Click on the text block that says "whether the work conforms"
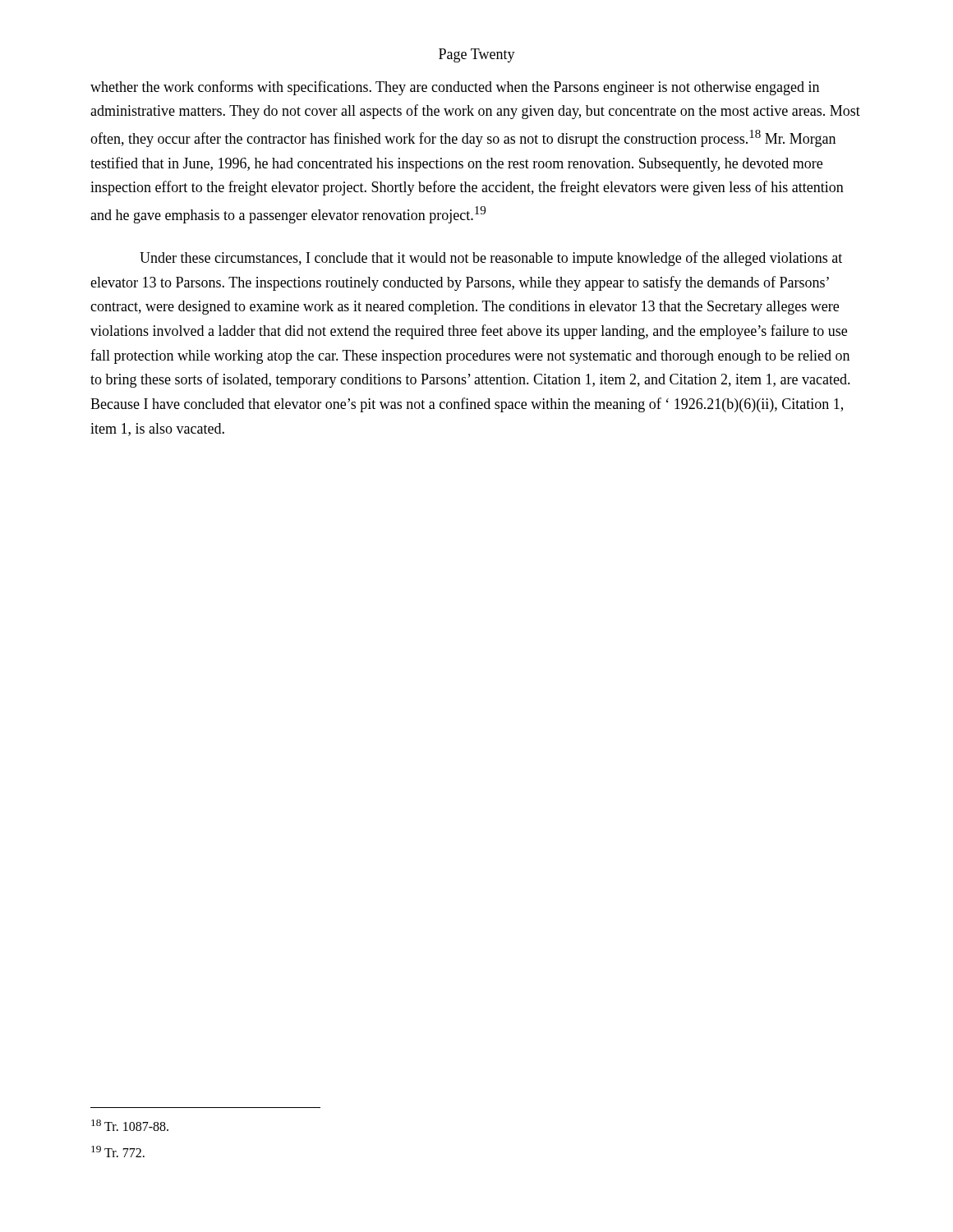Image resolution: width=953 pixels, height=1232 pixels. [475, 151]
